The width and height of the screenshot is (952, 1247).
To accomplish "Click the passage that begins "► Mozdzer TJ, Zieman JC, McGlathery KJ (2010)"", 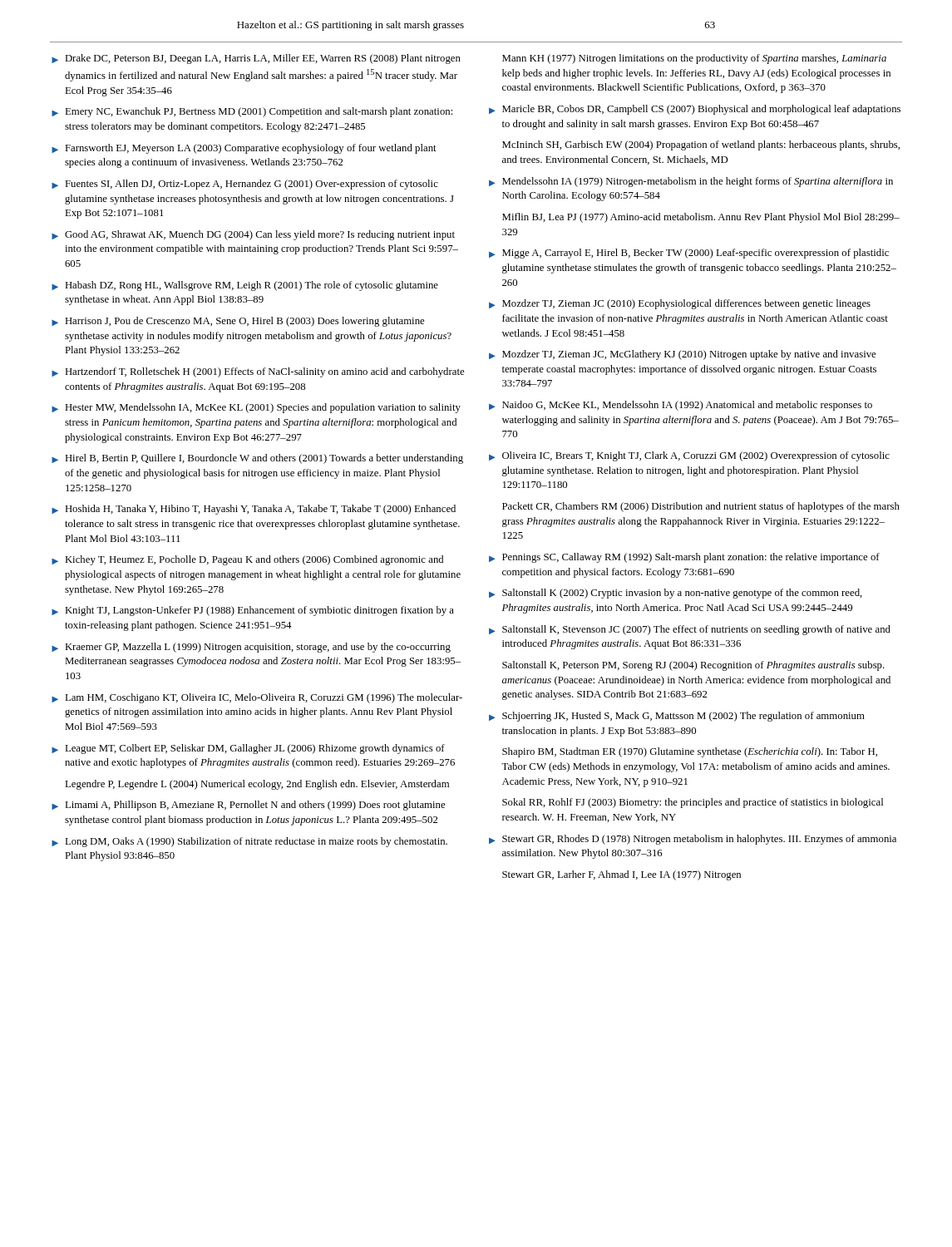I will pos(694,370).
